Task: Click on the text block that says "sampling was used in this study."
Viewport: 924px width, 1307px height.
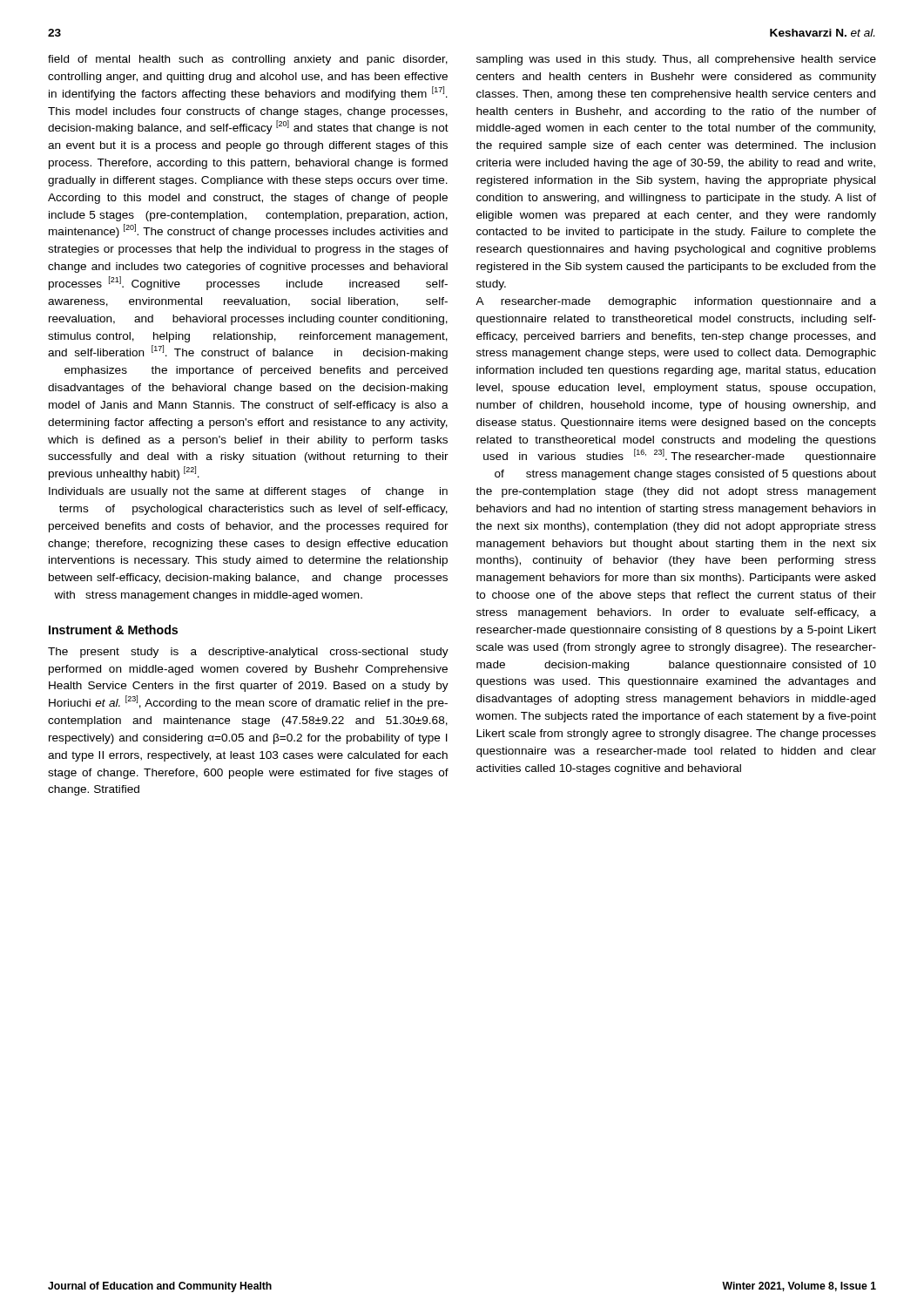Action: pyautogui.click(x=676, y=171)
